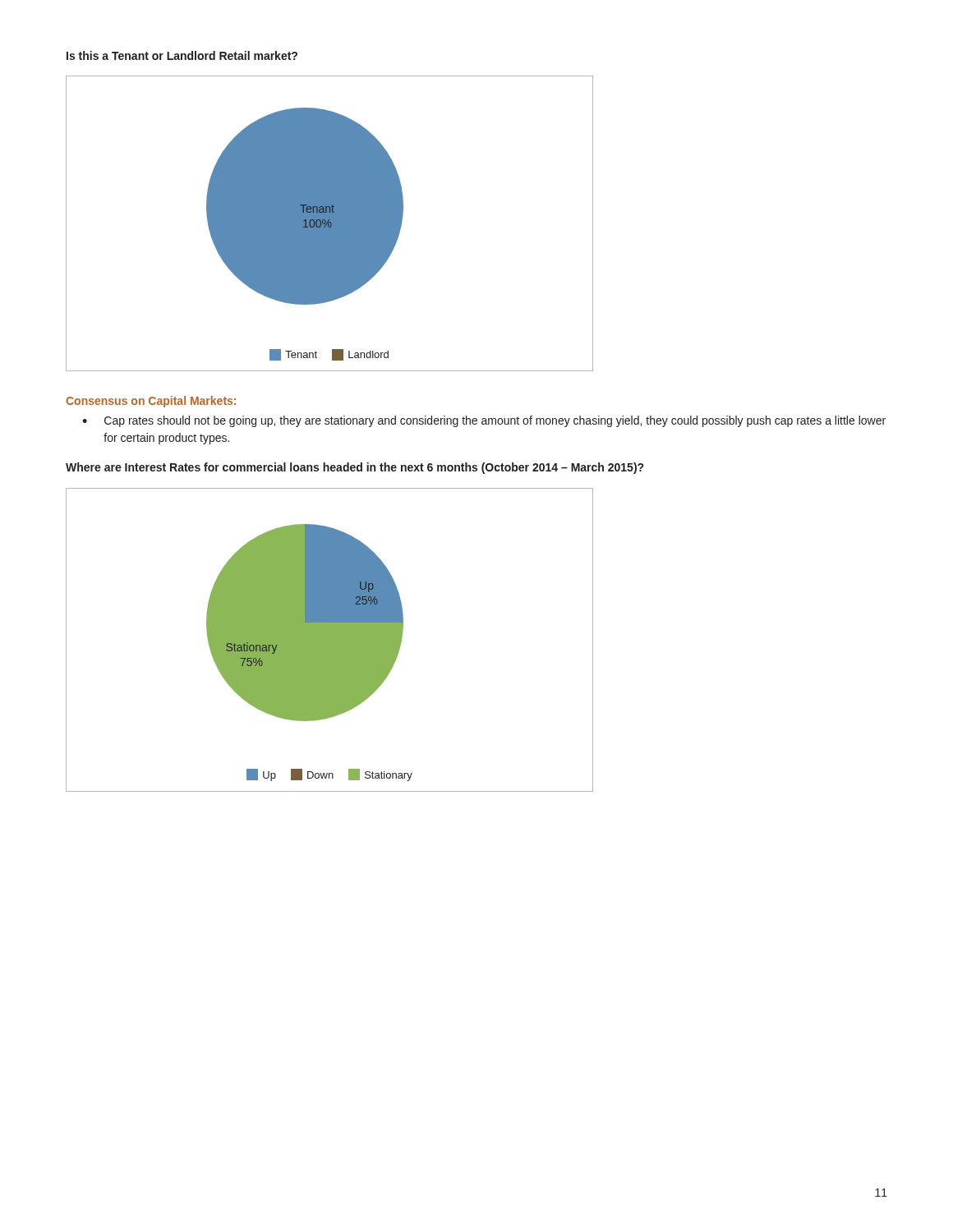Select the section header with the text "Consensus on Capital Markets:"
This screenshot has width=953, height=1232.
click(x=151, y=401)
